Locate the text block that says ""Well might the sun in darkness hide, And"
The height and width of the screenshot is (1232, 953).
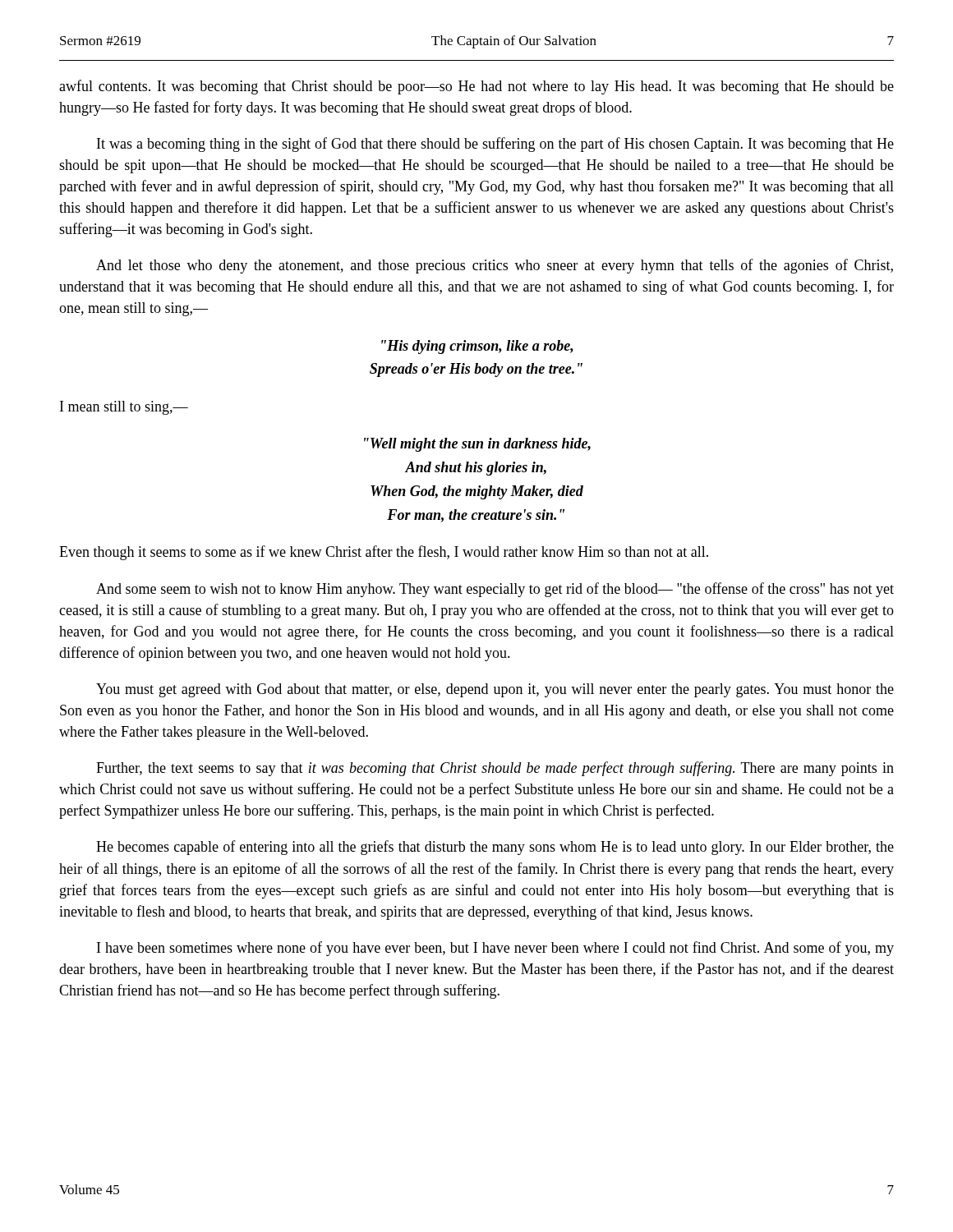tap(476, 479)
